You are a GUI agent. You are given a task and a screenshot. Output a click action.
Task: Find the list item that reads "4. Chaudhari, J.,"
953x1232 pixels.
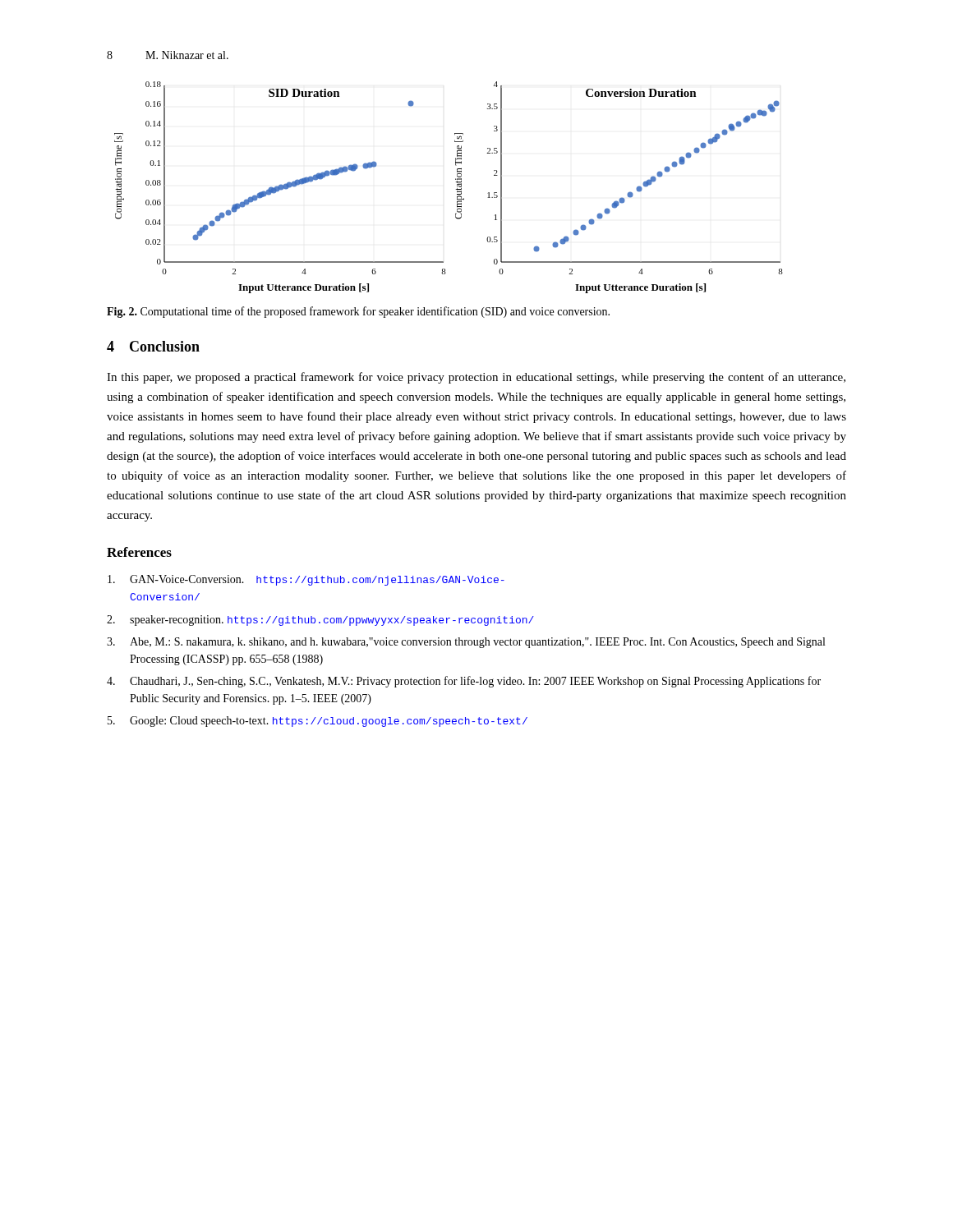tap(476, 690)
